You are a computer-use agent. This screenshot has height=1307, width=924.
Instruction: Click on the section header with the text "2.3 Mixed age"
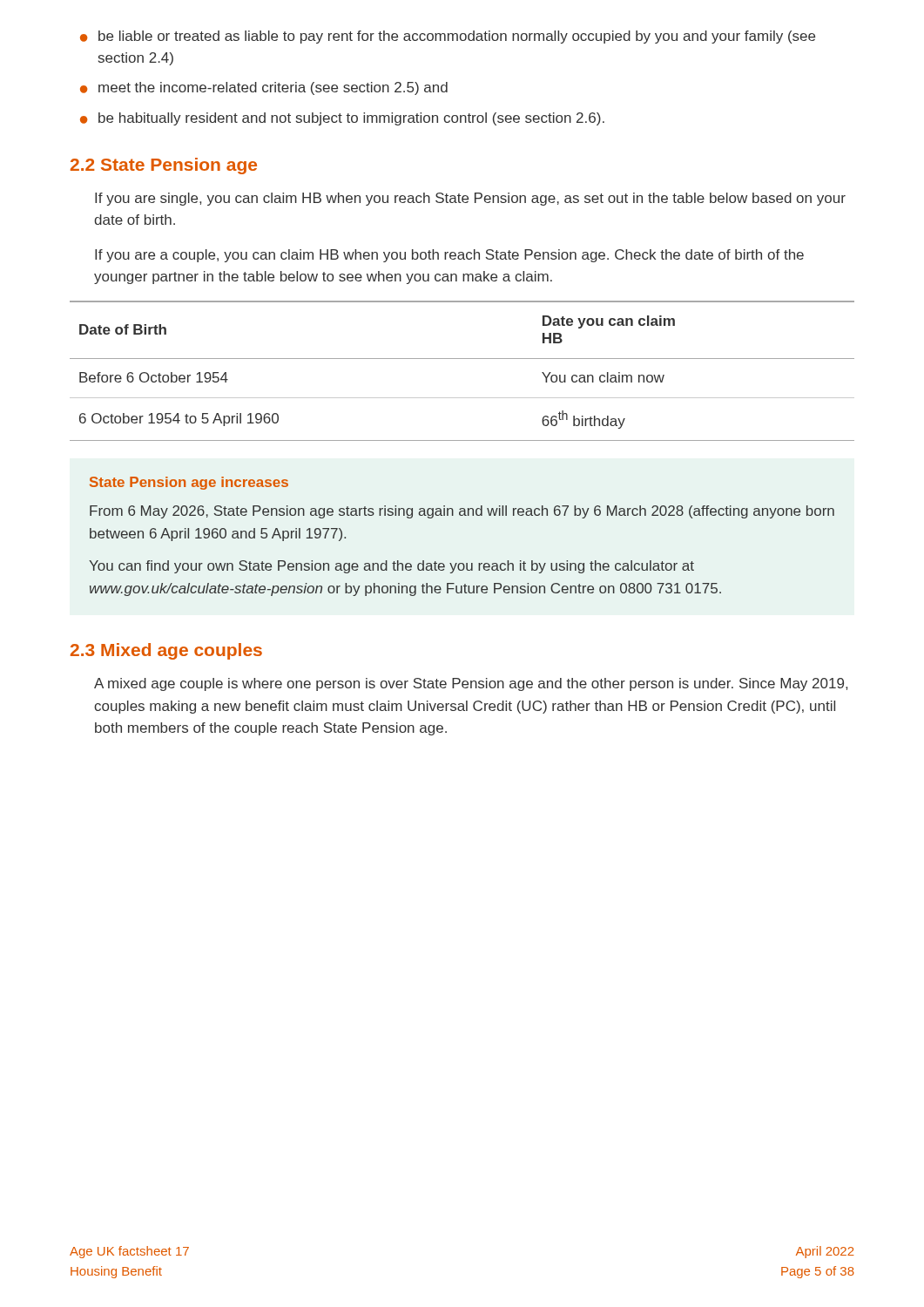166,650
